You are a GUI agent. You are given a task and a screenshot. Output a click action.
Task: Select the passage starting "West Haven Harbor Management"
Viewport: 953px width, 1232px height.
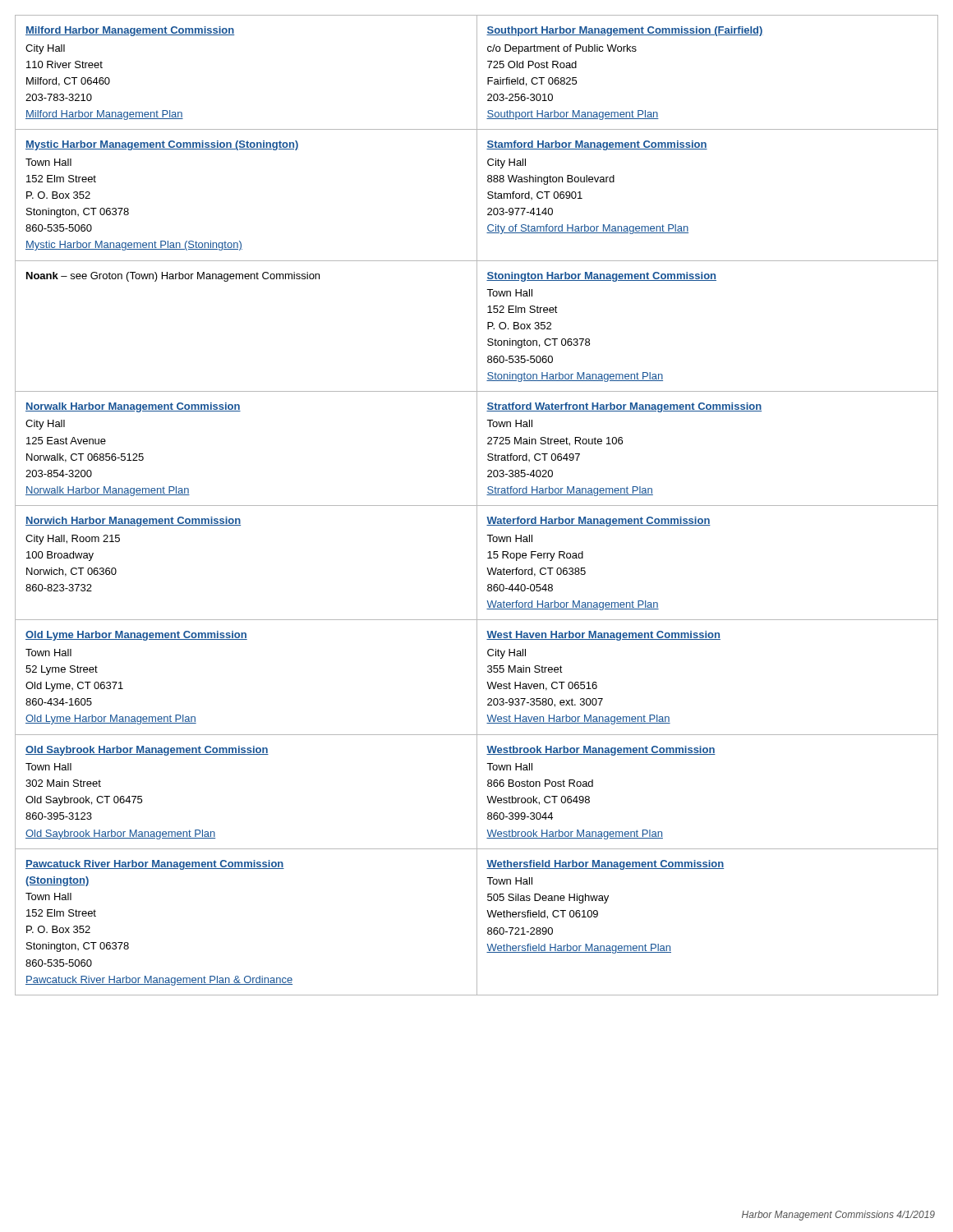(x=603, y=636)
